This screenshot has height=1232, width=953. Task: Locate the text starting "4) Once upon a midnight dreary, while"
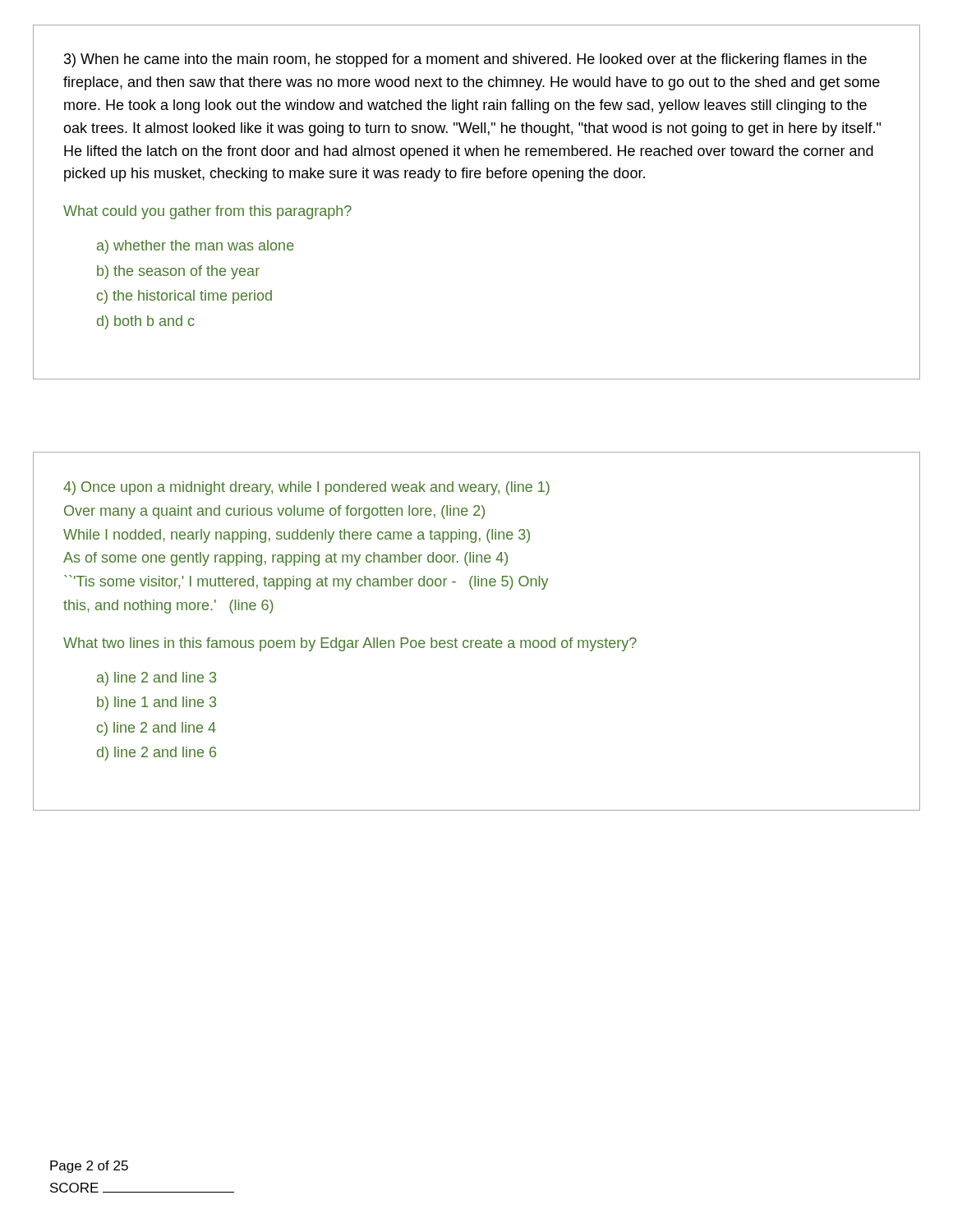[476, 630]
